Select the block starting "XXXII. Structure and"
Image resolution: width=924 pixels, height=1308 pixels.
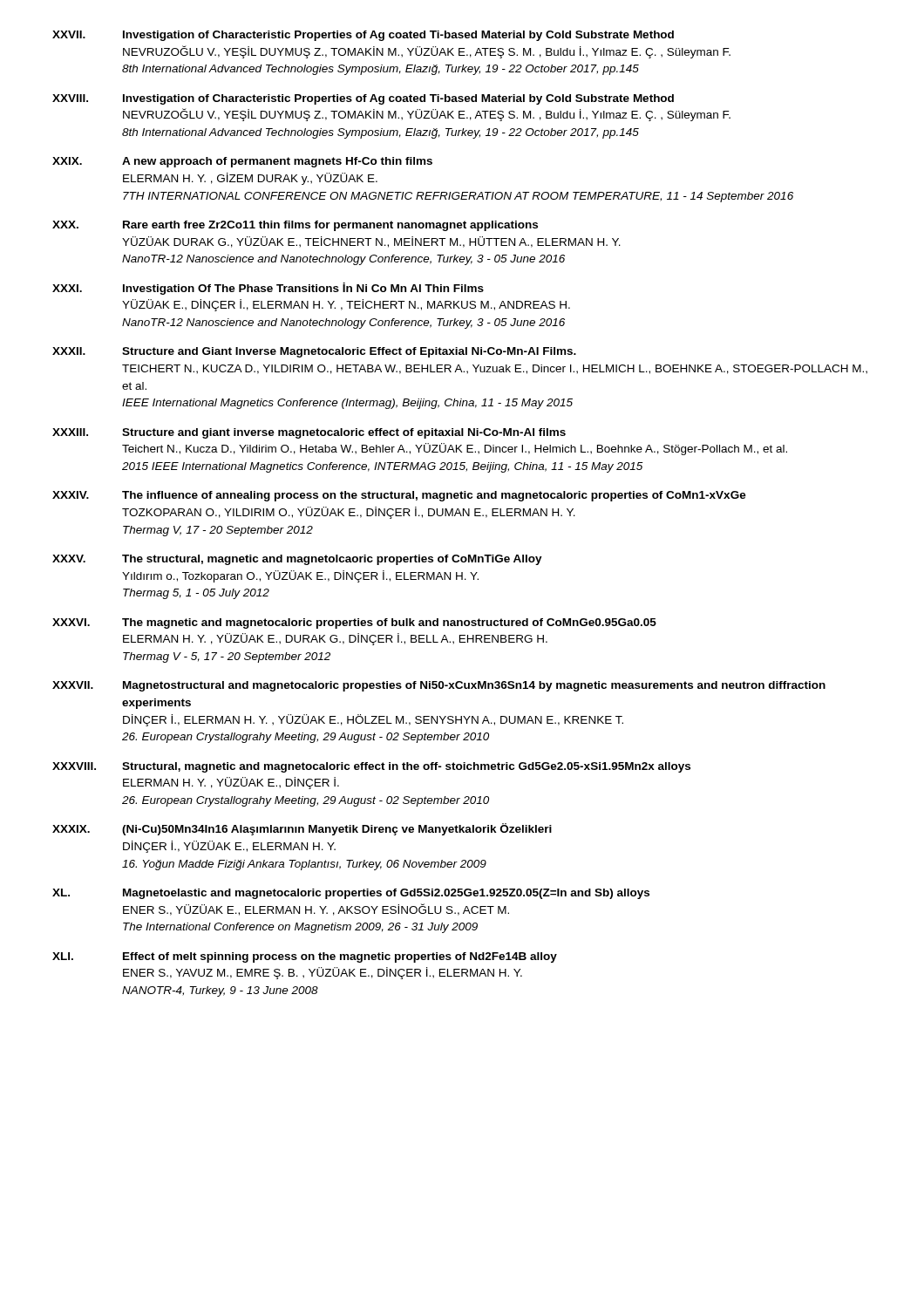tap(462, 377)
